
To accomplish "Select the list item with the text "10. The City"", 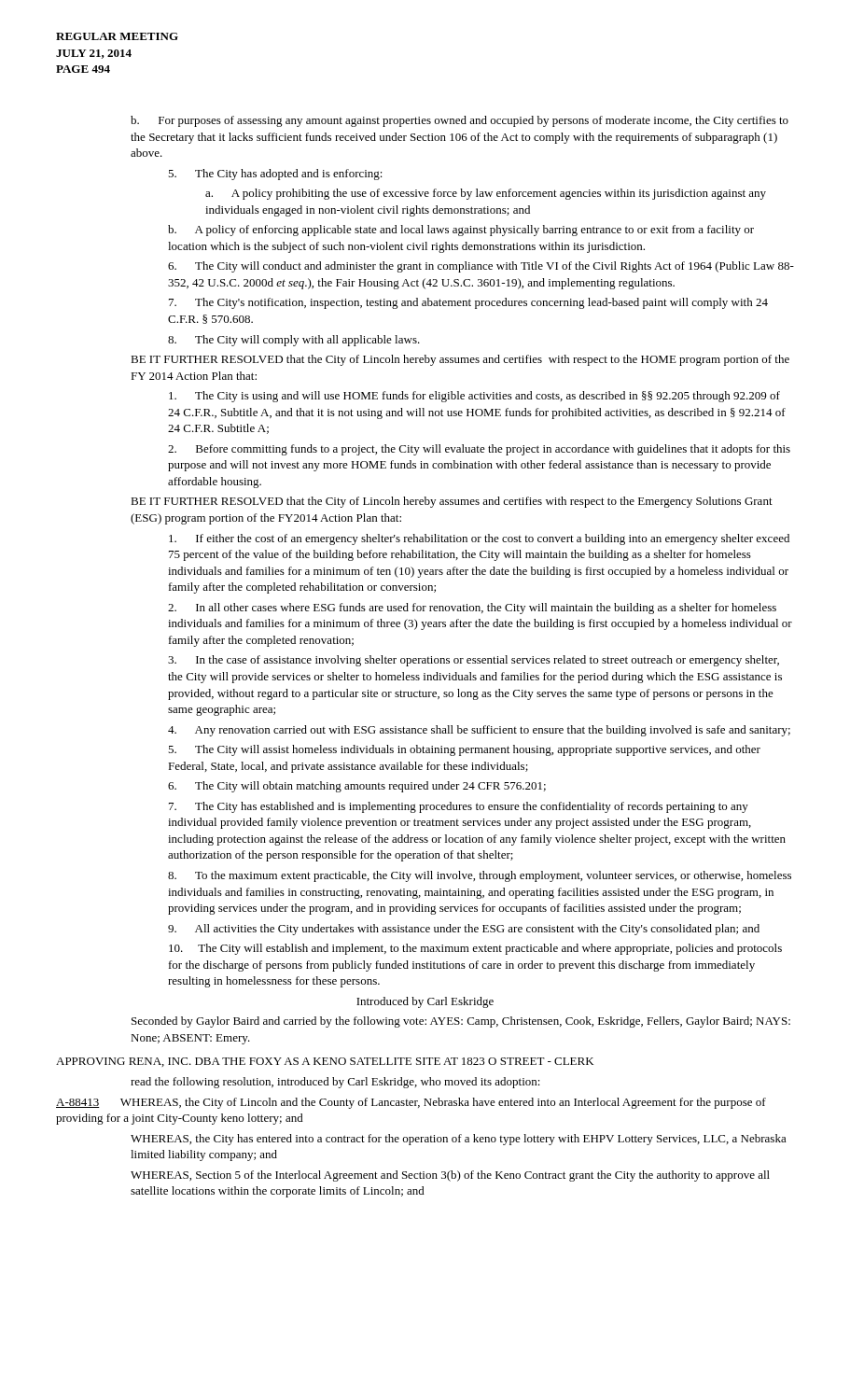I will (x=481, y=965).
